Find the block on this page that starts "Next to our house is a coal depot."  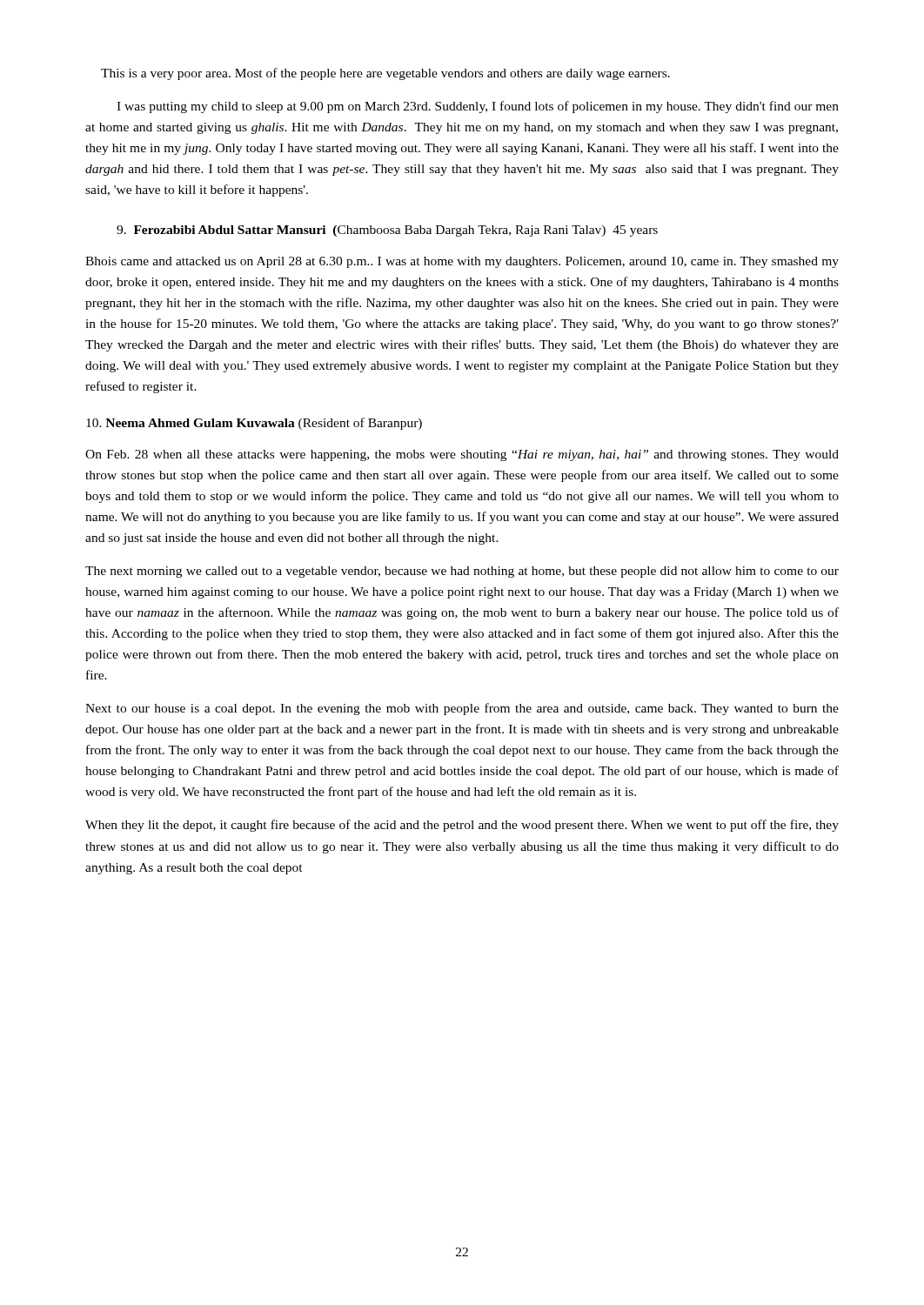point(462,750)
